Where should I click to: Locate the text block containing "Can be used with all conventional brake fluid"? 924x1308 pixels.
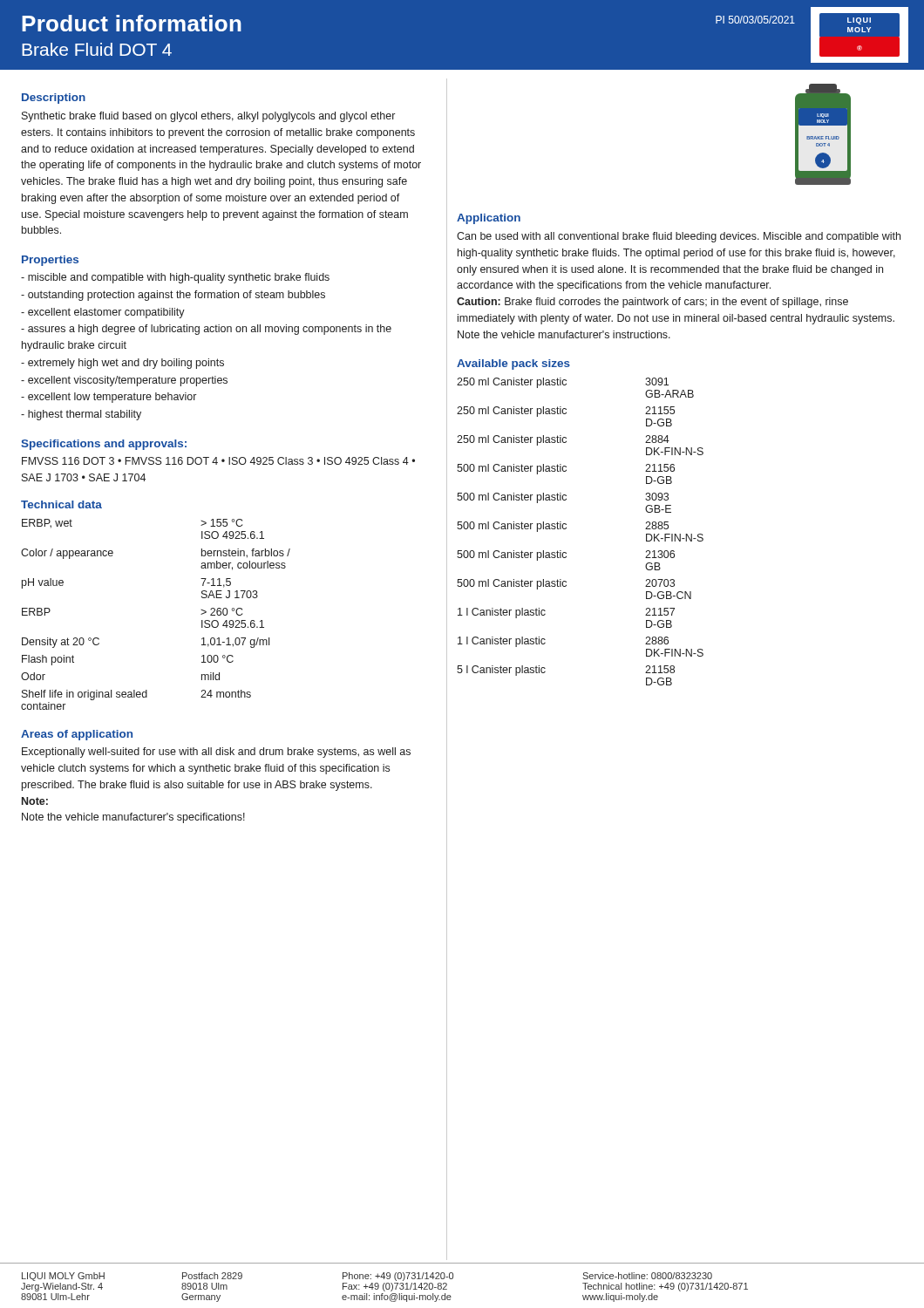coord(679,285)
